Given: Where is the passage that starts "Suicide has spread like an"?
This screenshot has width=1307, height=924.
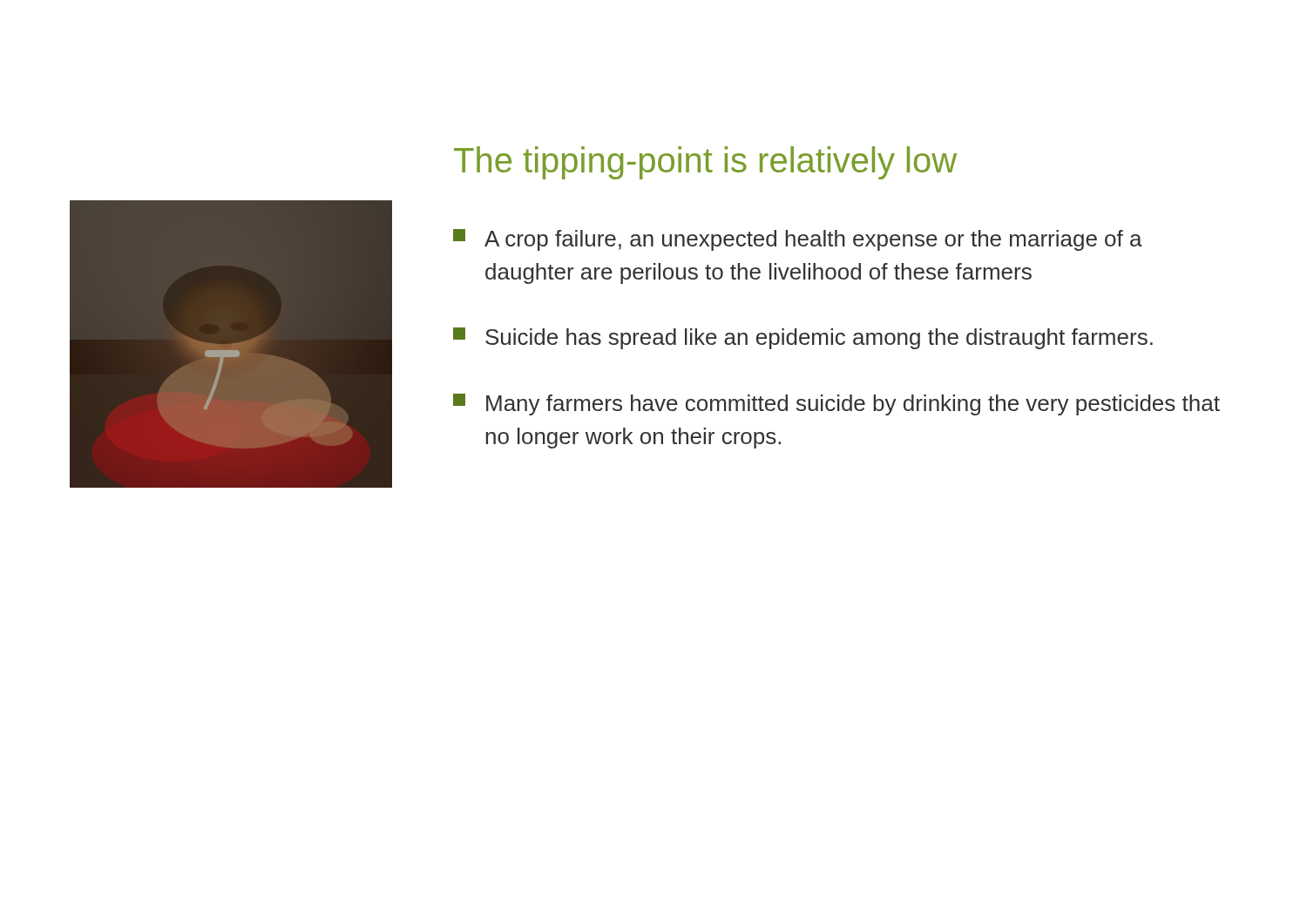Looking at the screenshot, I should tap(836, 338).
